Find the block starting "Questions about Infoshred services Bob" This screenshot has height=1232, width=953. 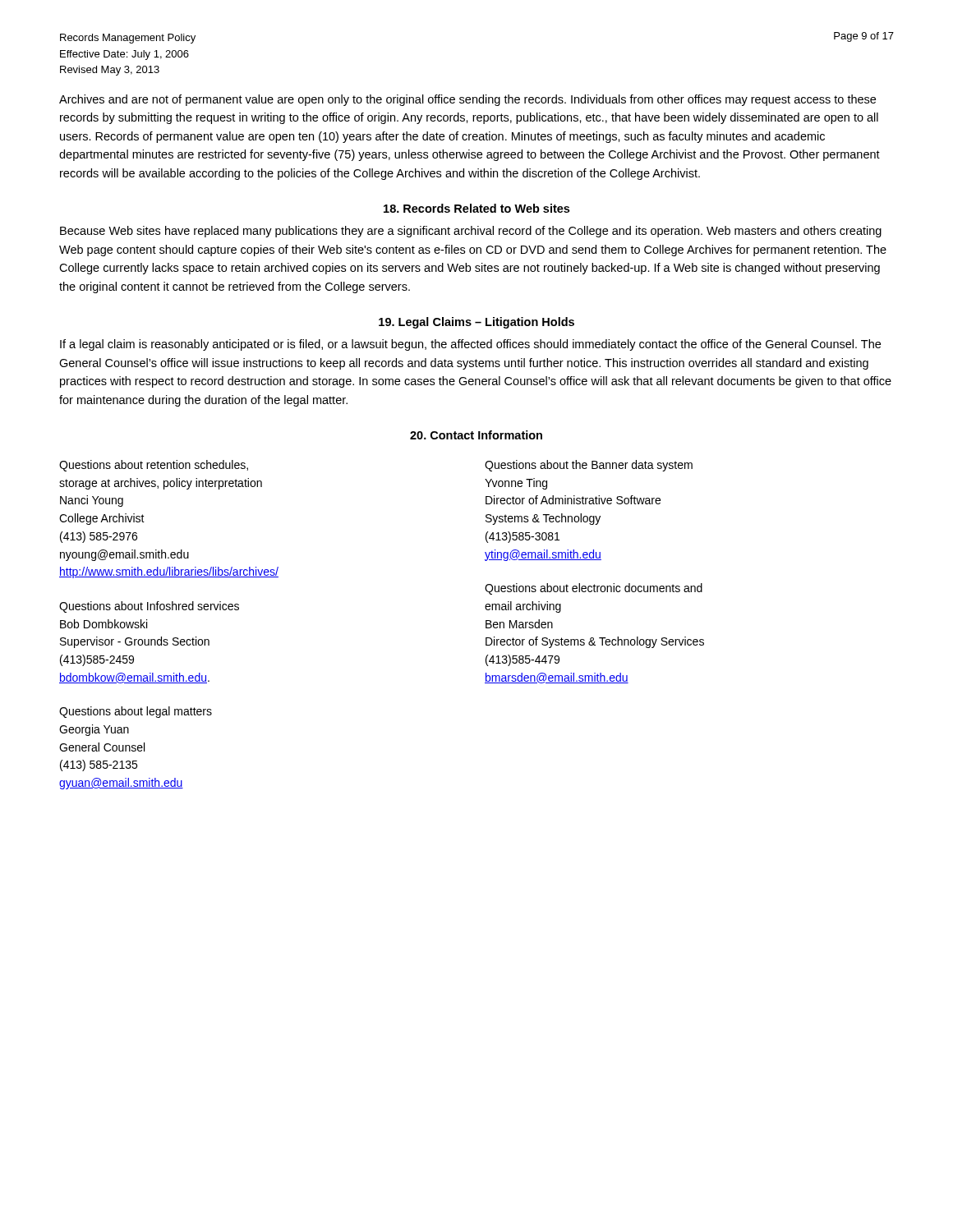(x=149, y=642)
